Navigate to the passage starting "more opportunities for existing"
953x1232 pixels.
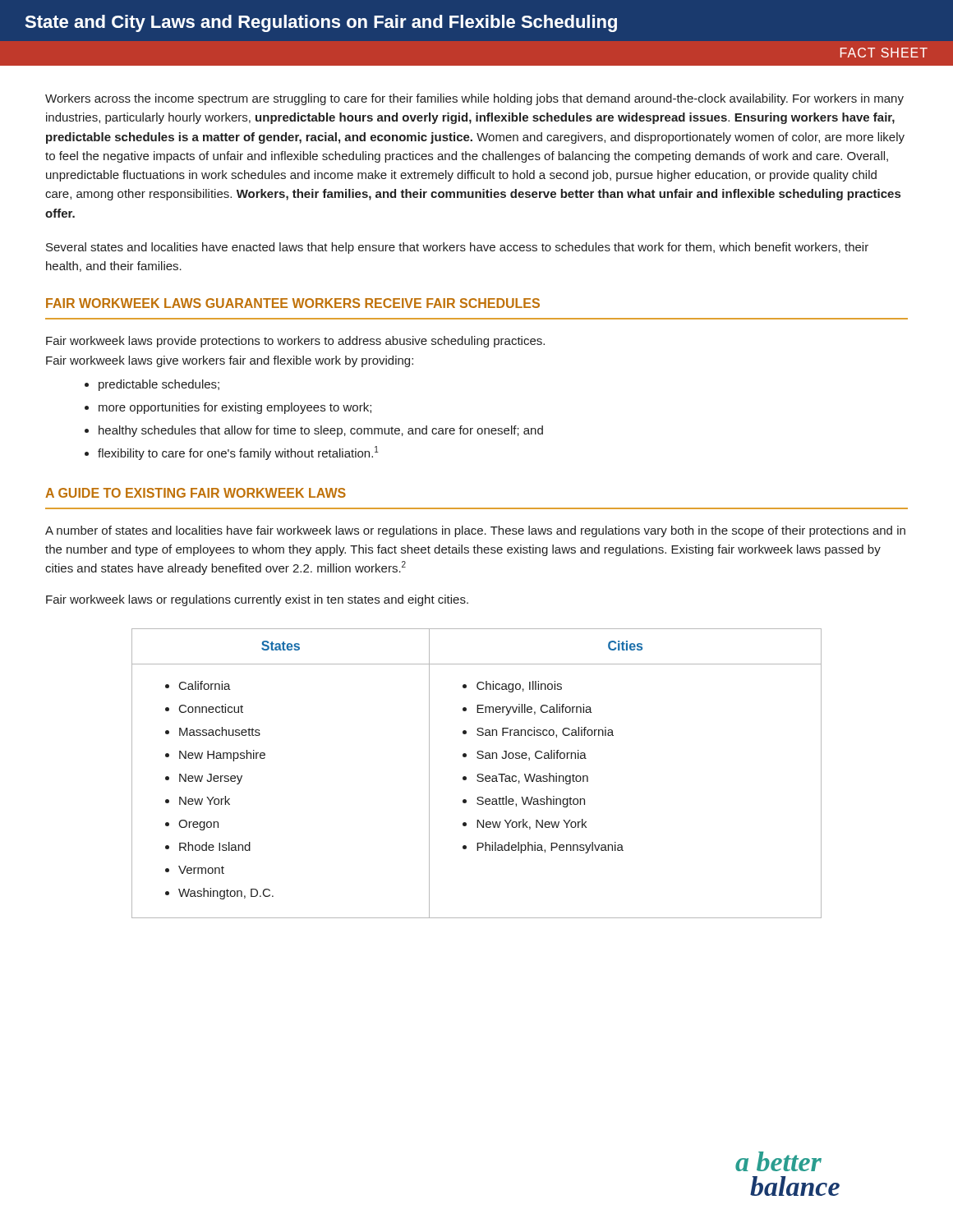click(x=235, y=408)
